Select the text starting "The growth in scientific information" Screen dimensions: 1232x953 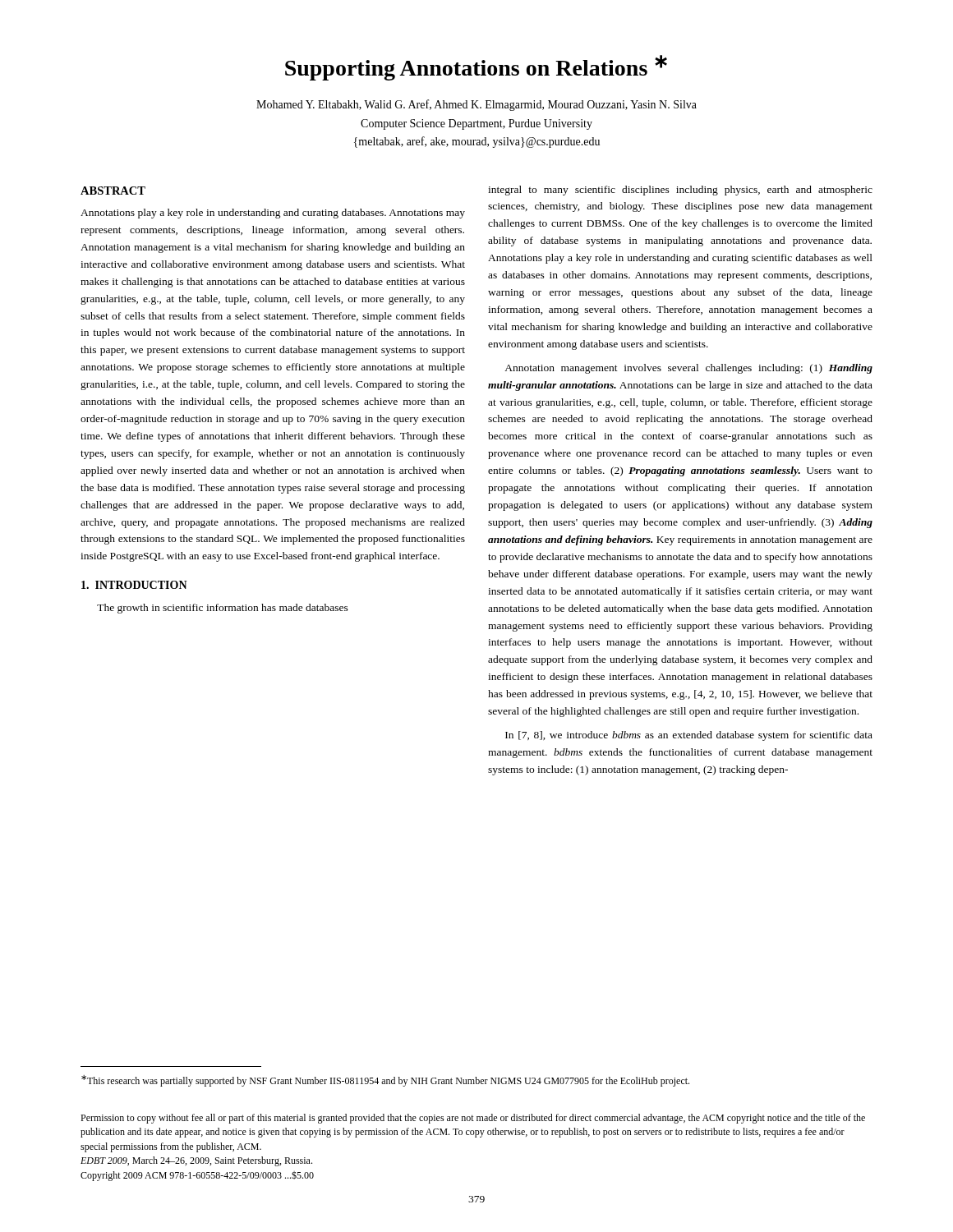coord(273,608)
